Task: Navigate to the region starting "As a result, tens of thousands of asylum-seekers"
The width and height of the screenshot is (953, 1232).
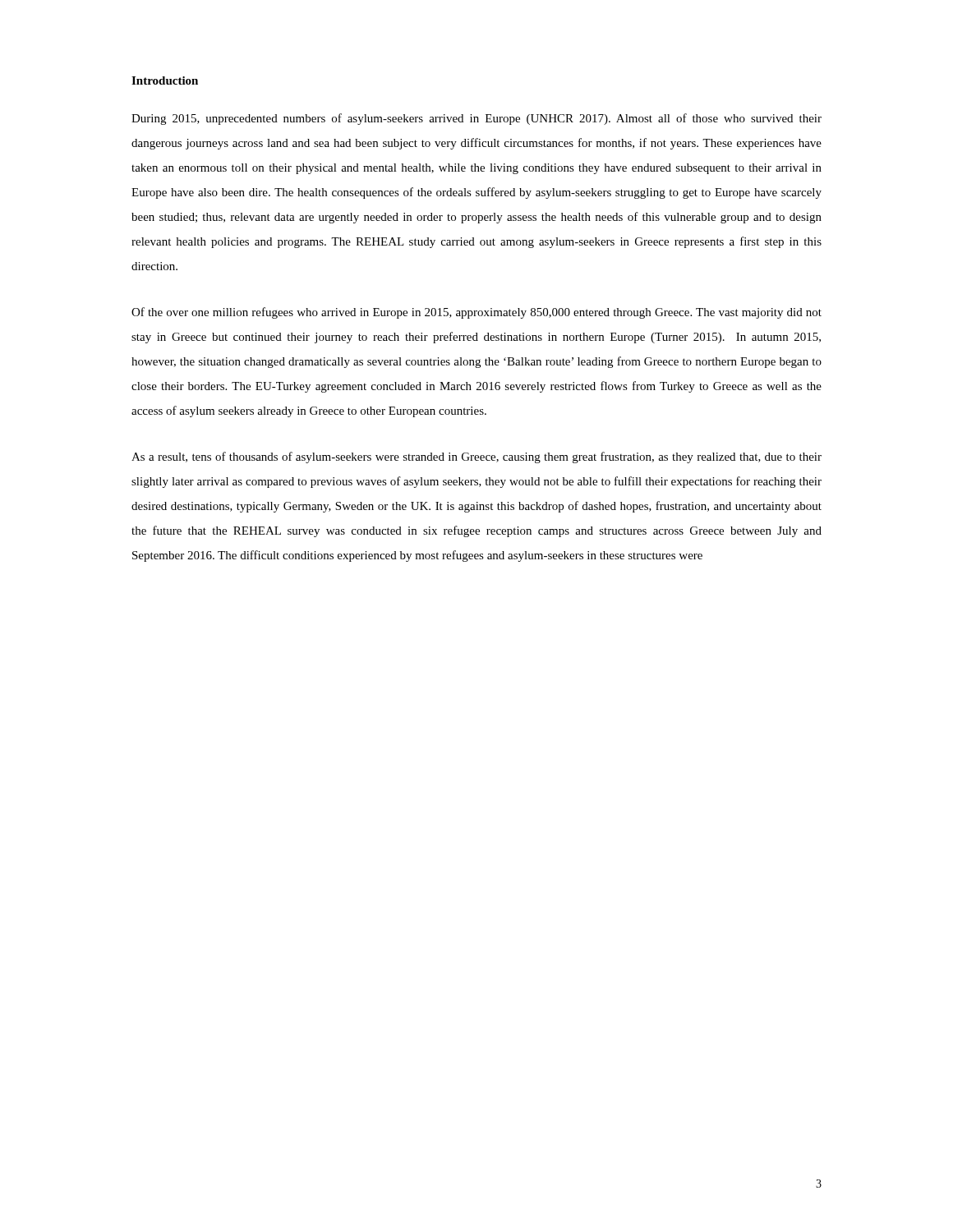Action: pos(476,506)
